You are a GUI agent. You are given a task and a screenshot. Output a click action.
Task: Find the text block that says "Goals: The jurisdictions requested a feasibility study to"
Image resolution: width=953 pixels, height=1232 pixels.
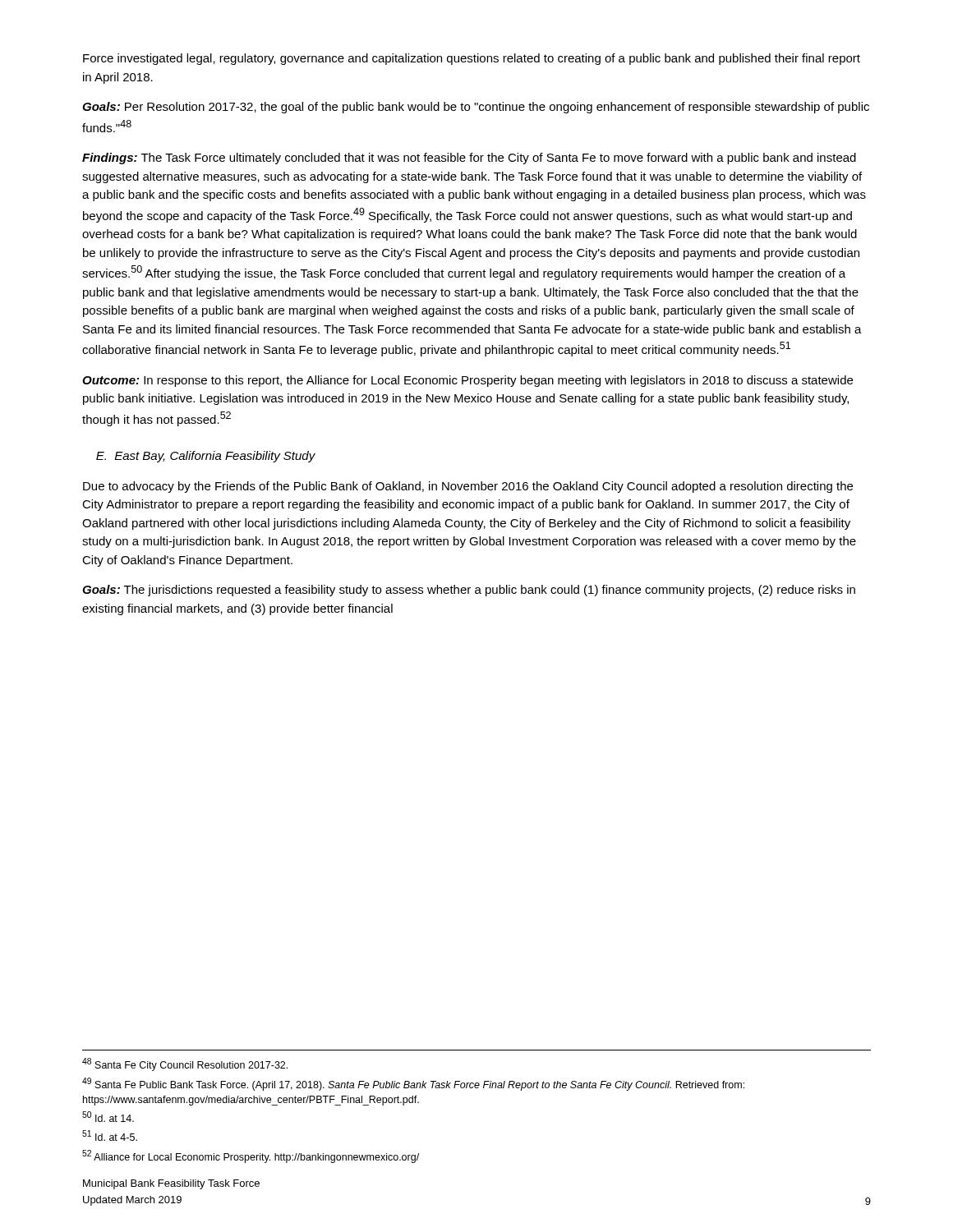pos(469,599)
